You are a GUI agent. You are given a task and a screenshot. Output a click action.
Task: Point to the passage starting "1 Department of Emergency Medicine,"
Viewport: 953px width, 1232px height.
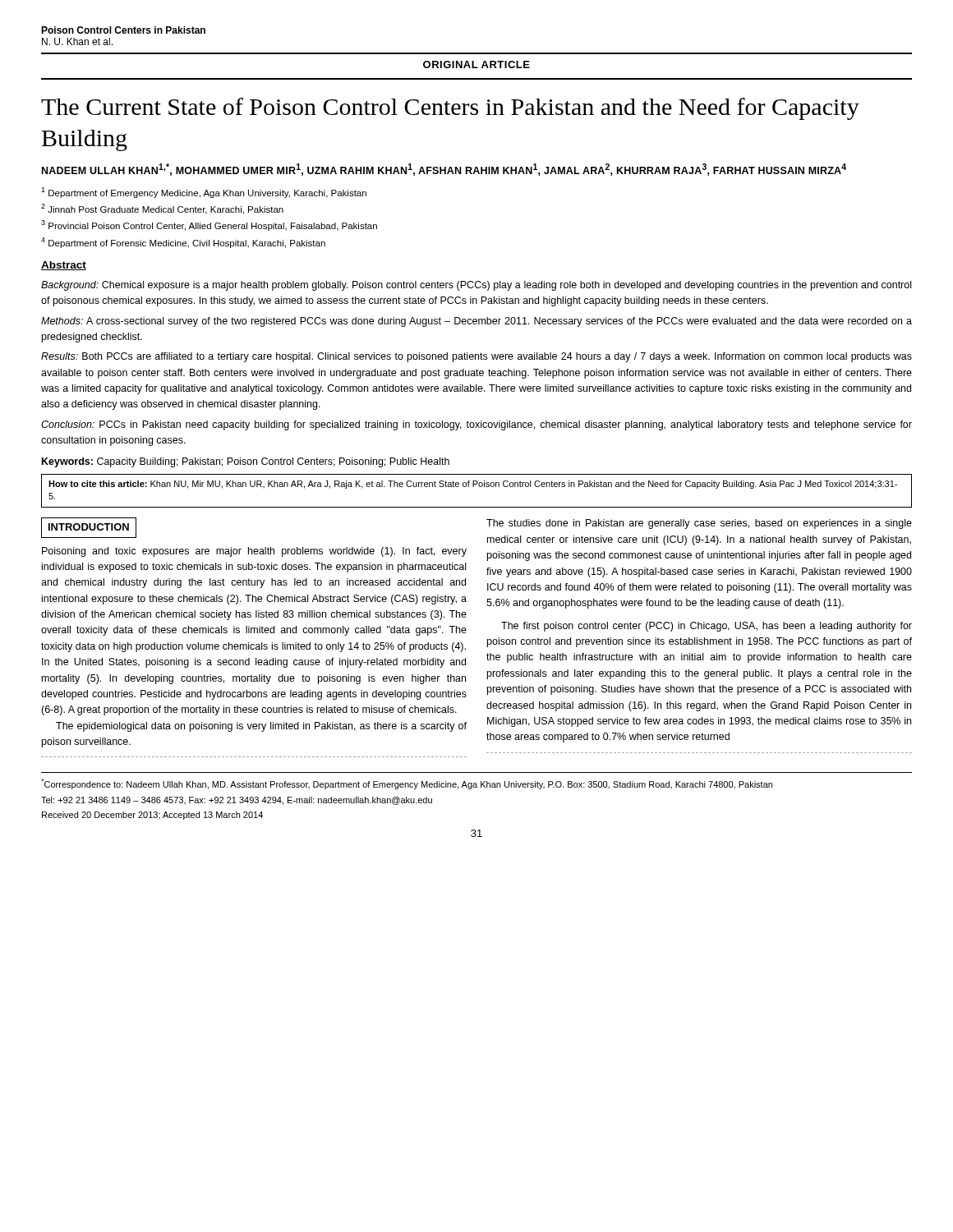point(209,217)
